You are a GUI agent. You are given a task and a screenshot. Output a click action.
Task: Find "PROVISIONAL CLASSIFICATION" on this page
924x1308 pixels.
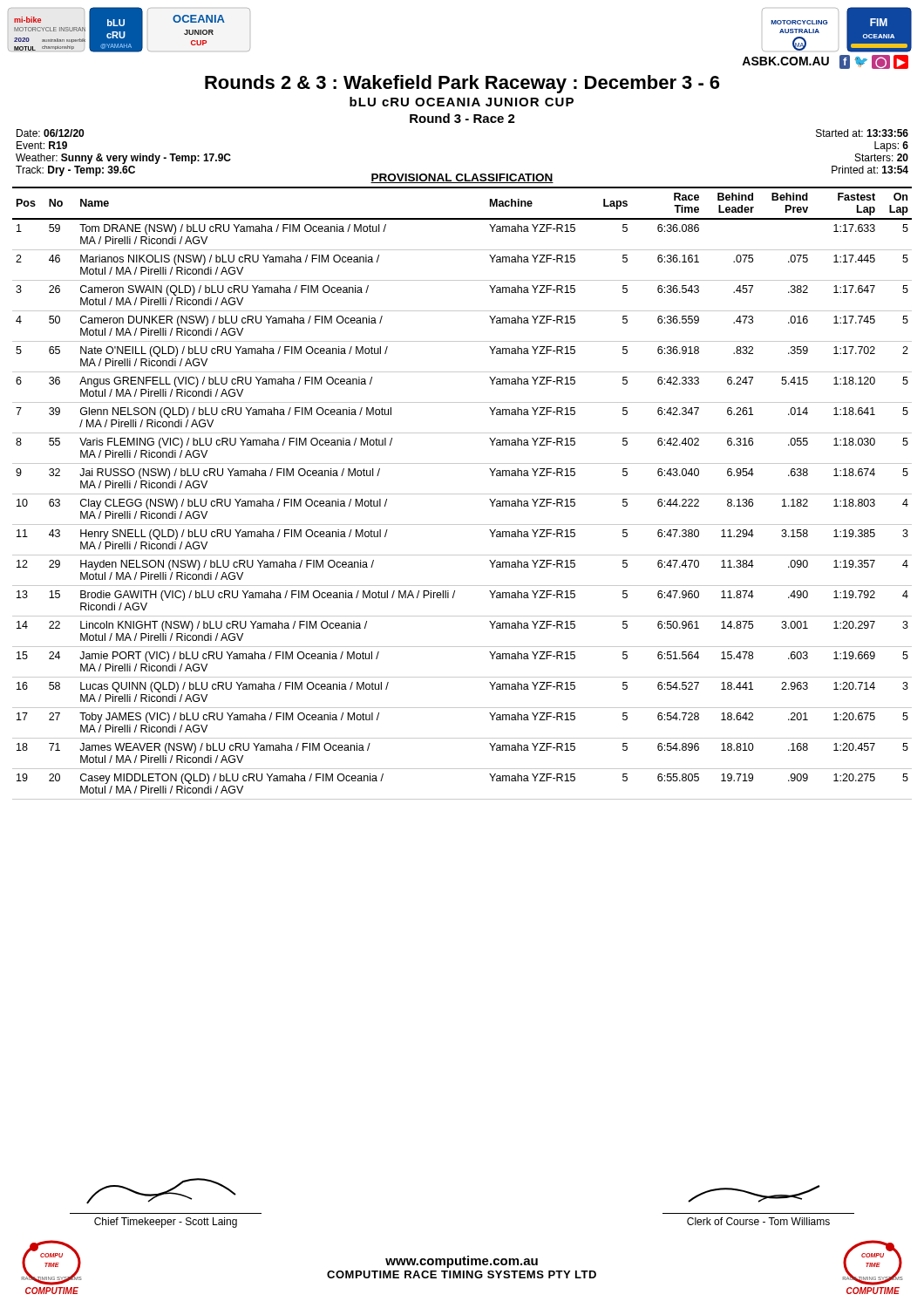click(x=462, y=177)
